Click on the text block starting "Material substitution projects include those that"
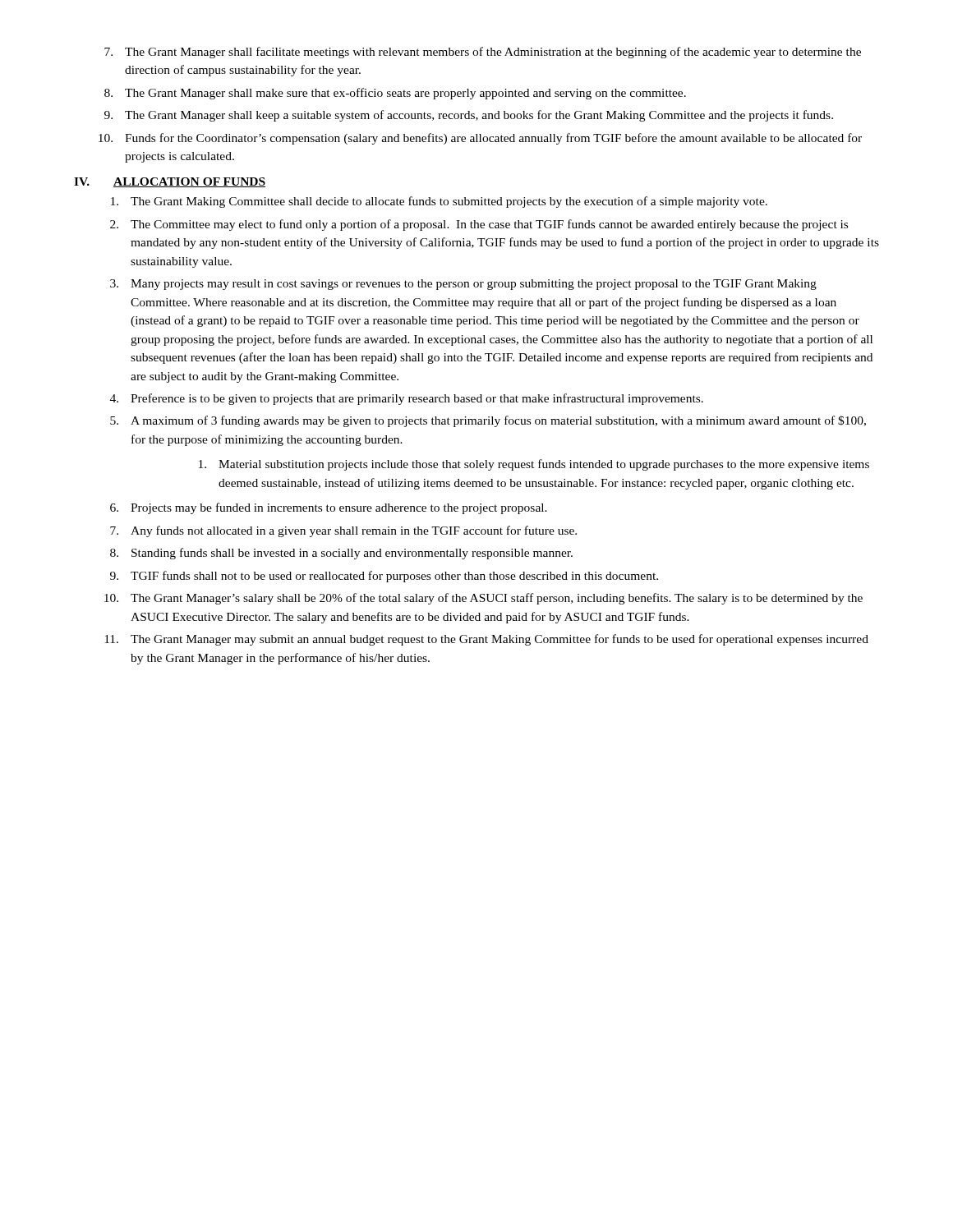 coord(526,474)
